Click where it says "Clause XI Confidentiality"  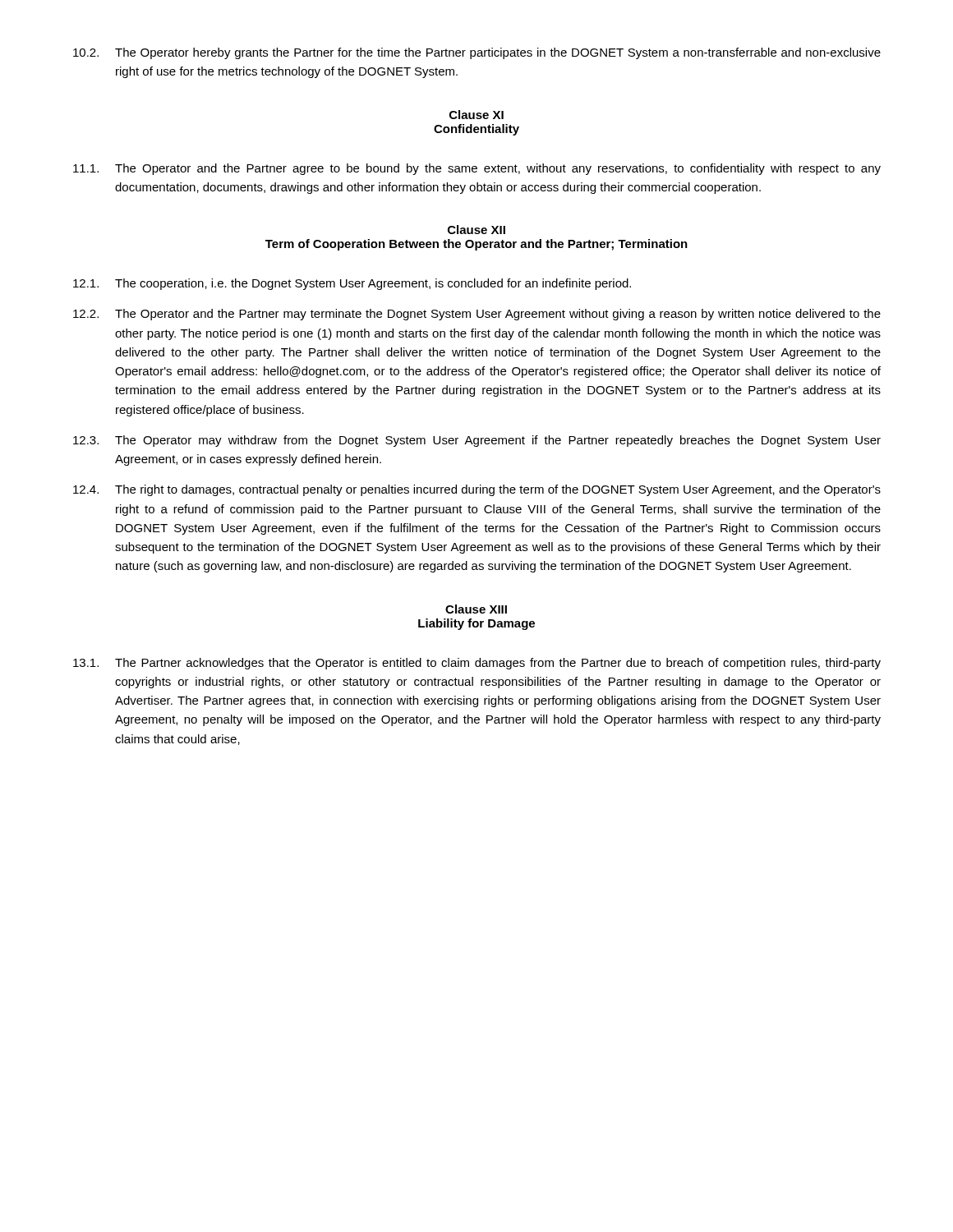click(x=476, y=121)
